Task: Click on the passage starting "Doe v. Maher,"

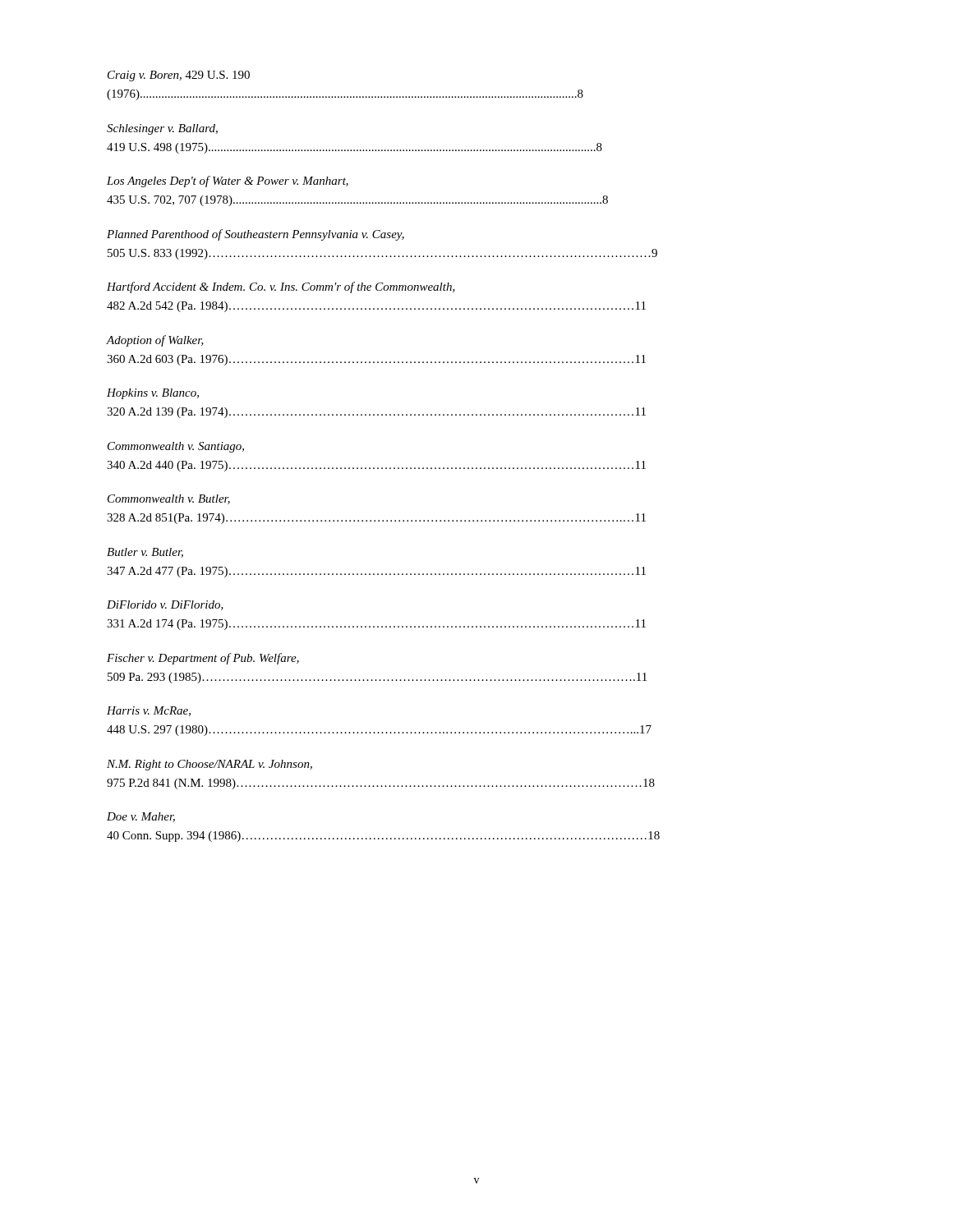Action: pyautogui.click(x=476, y=826)
